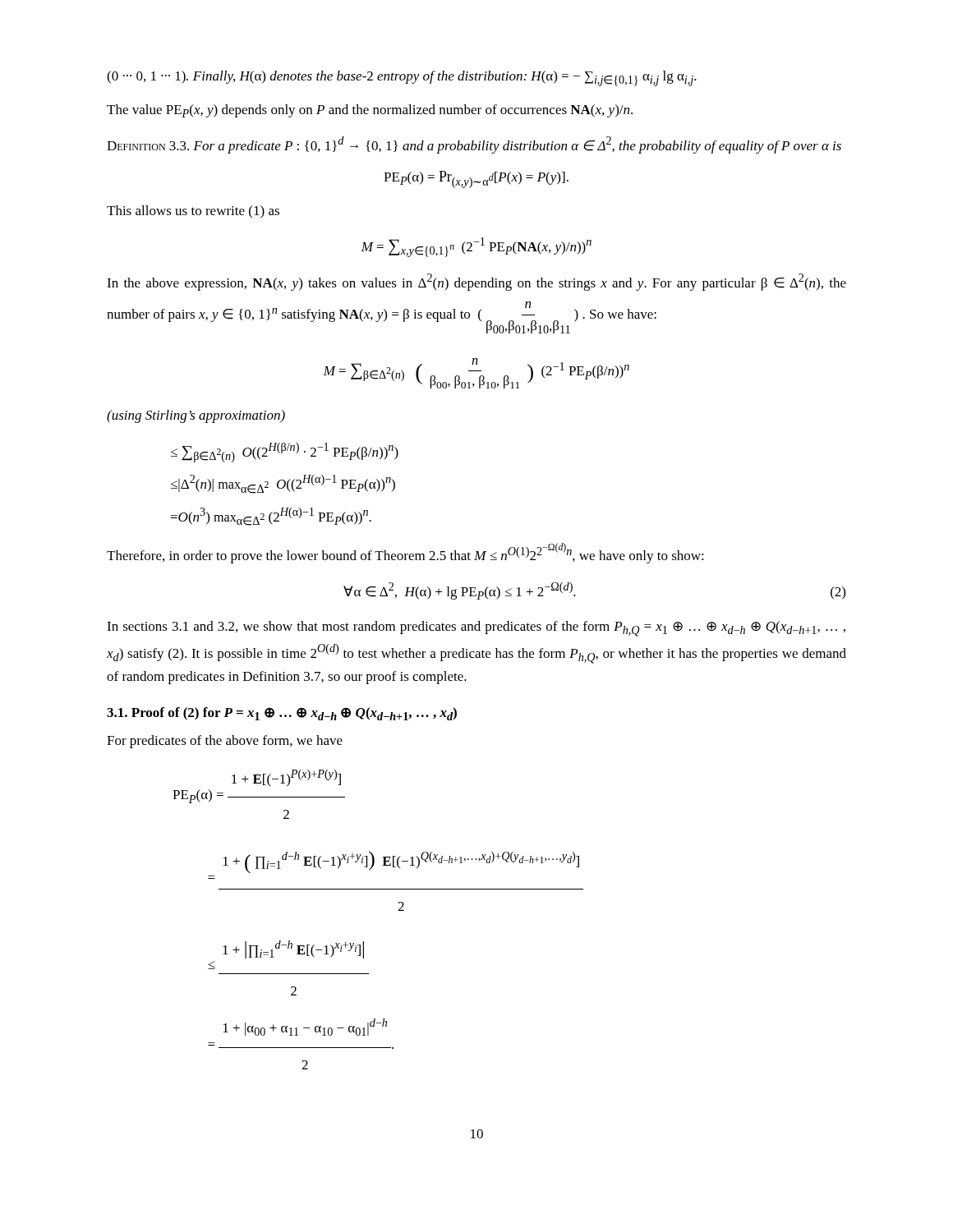Viewport: 953px width, 1232px height.
Task: Select the block starting "This allows us to rewrite"
Action: coord(193,211)
